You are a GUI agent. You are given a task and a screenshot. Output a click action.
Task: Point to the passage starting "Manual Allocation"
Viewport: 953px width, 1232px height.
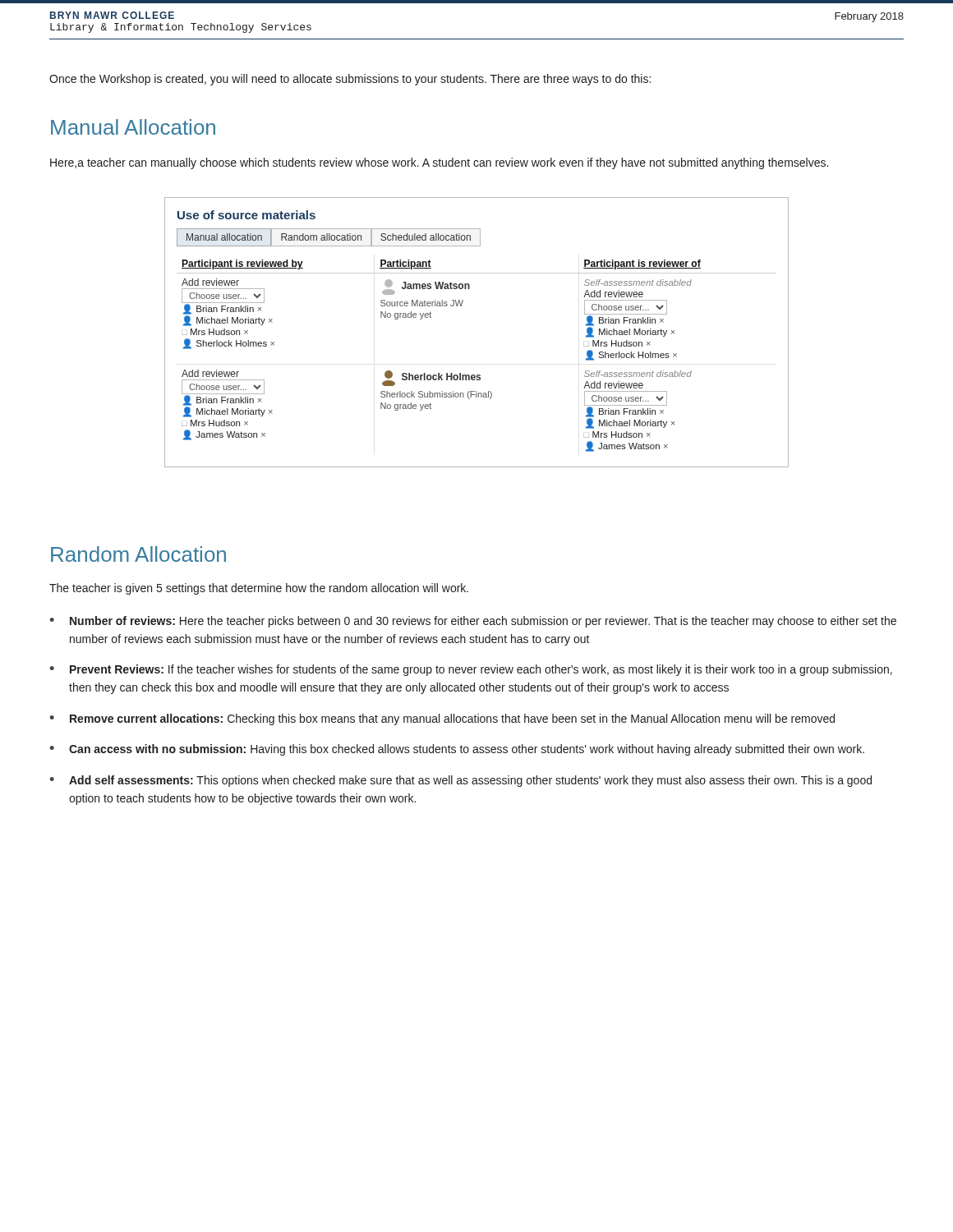(133, 127)
